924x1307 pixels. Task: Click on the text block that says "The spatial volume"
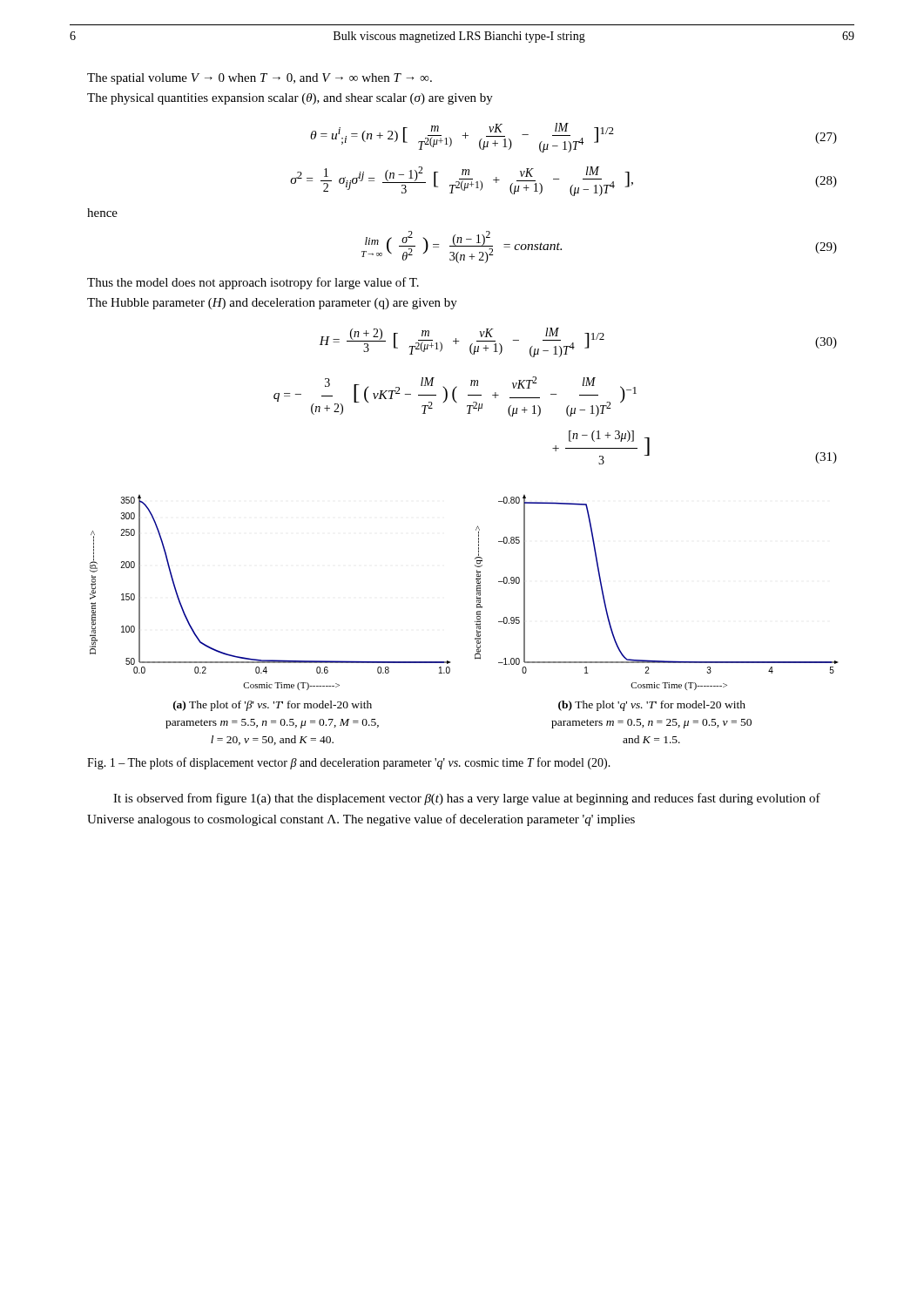click(x=290, y=88)
